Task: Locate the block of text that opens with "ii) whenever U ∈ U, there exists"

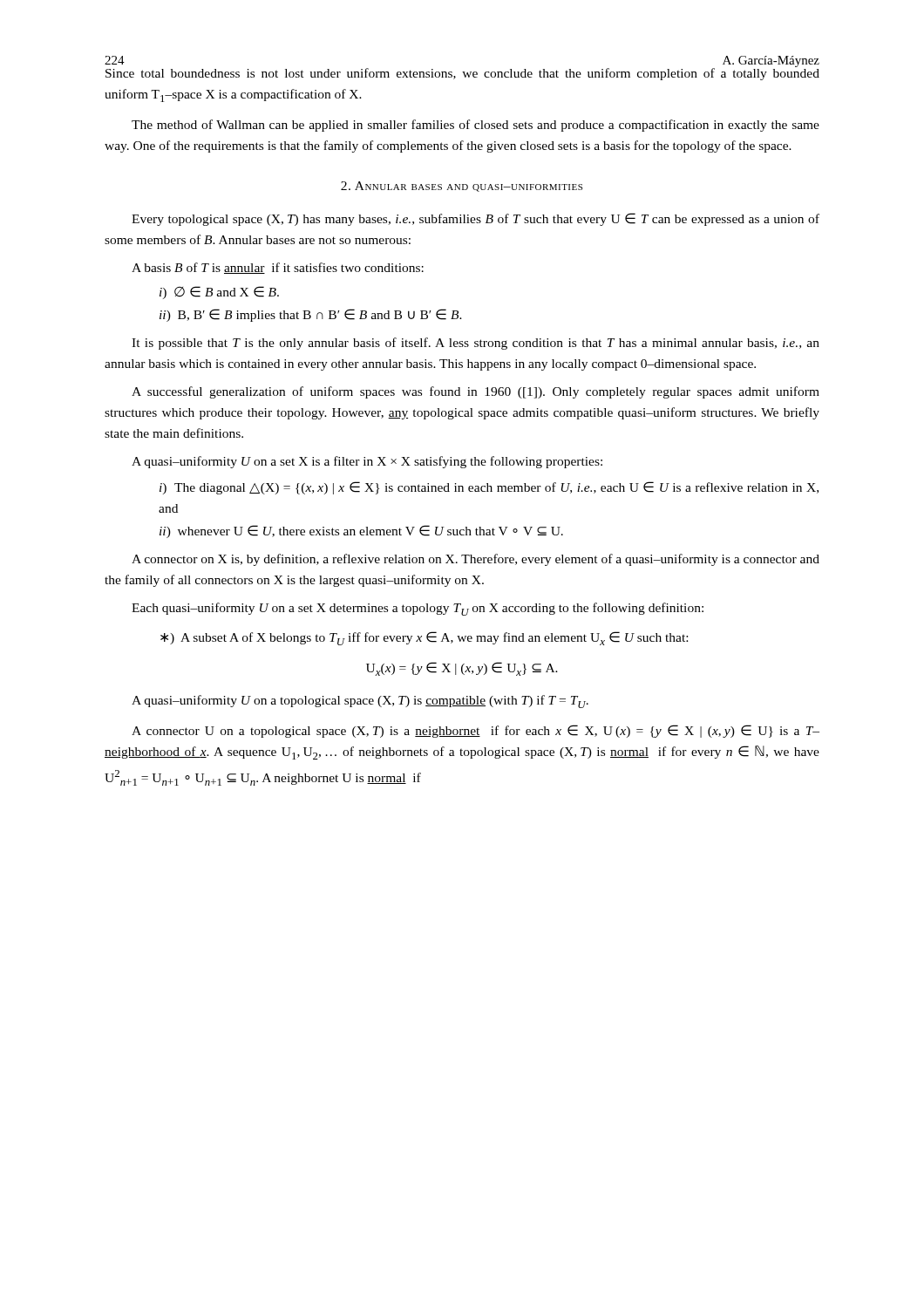Action: tap(489, 531)
